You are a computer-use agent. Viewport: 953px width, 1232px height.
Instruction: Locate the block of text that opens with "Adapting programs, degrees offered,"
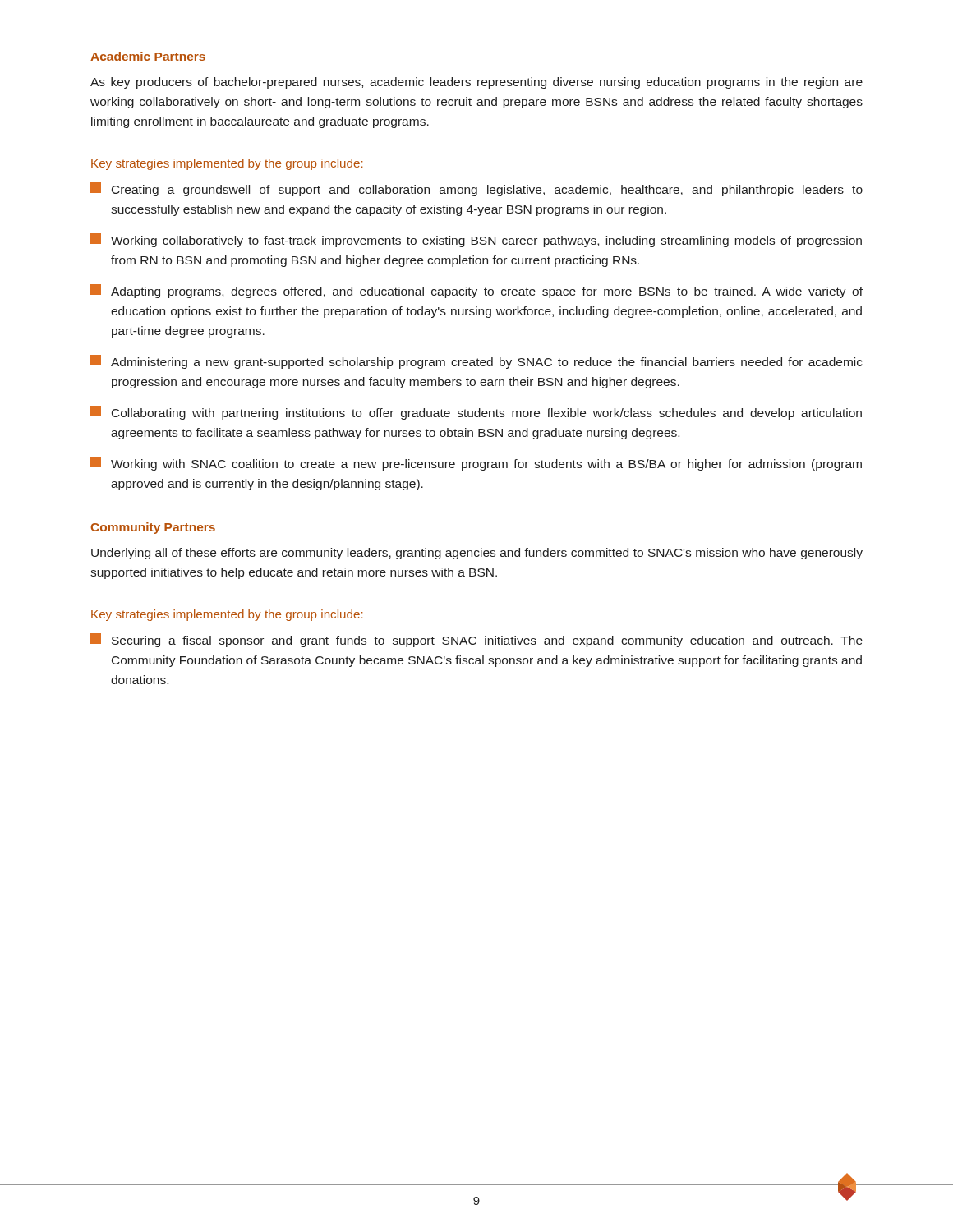(476, 311)
